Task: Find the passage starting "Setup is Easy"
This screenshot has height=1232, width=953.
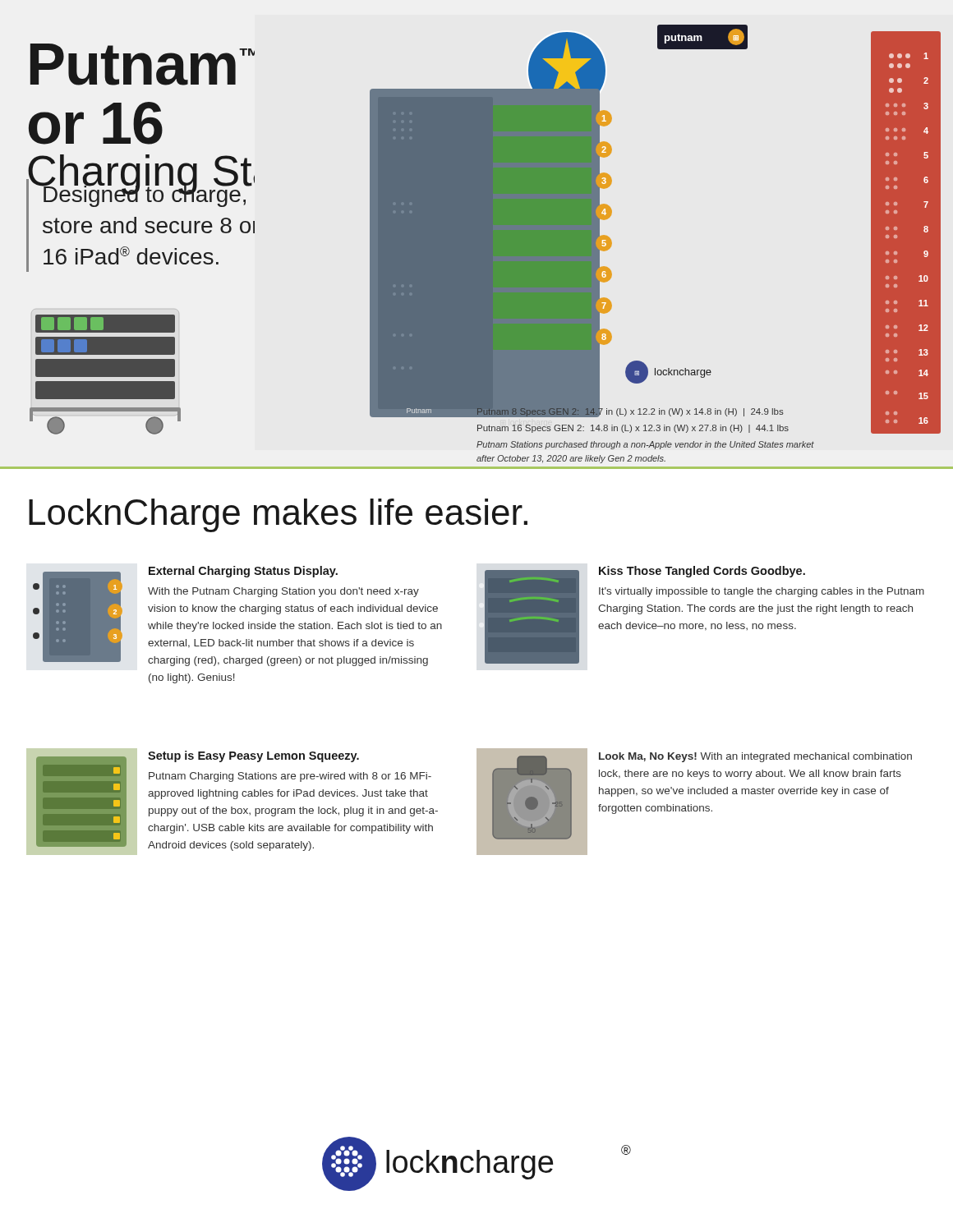Action: point(254,756)
